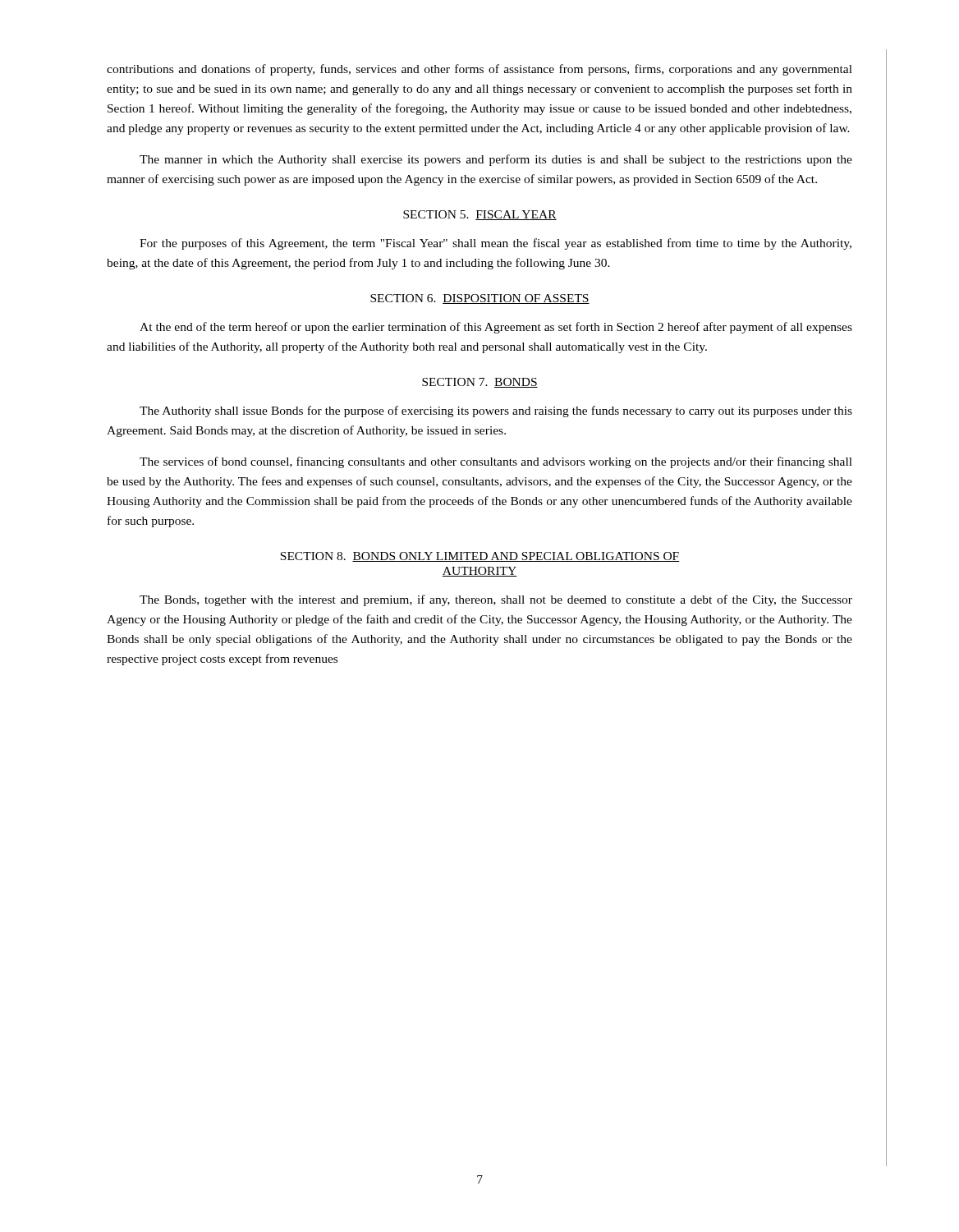Select the text block that says "The Authority shall issue Bonds for"
Image resolution: width=959 pixels, height=1232 pixels.
[480, 420]
